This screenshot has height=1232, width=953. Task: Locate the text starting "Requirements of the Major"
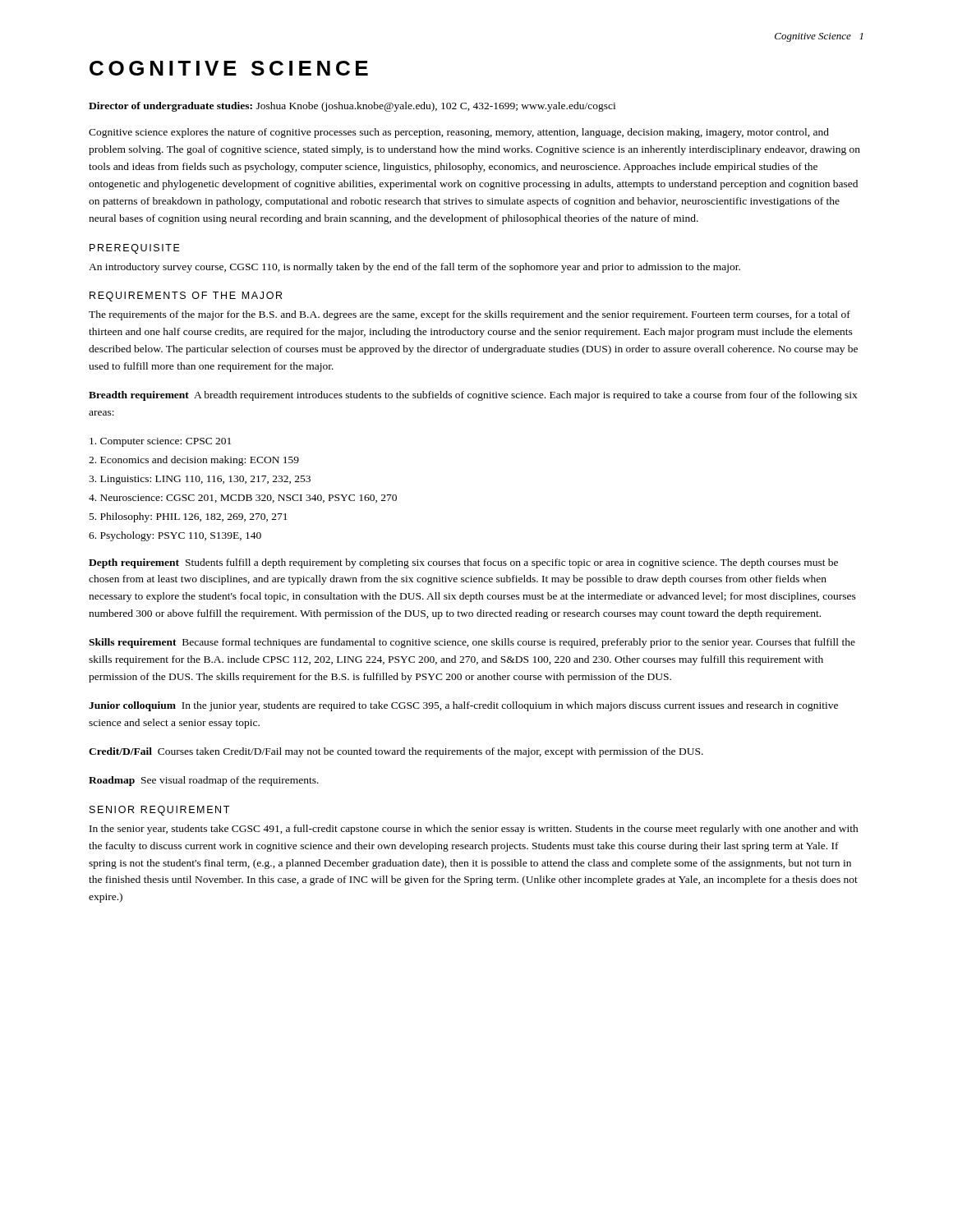[x=186, y=296]
